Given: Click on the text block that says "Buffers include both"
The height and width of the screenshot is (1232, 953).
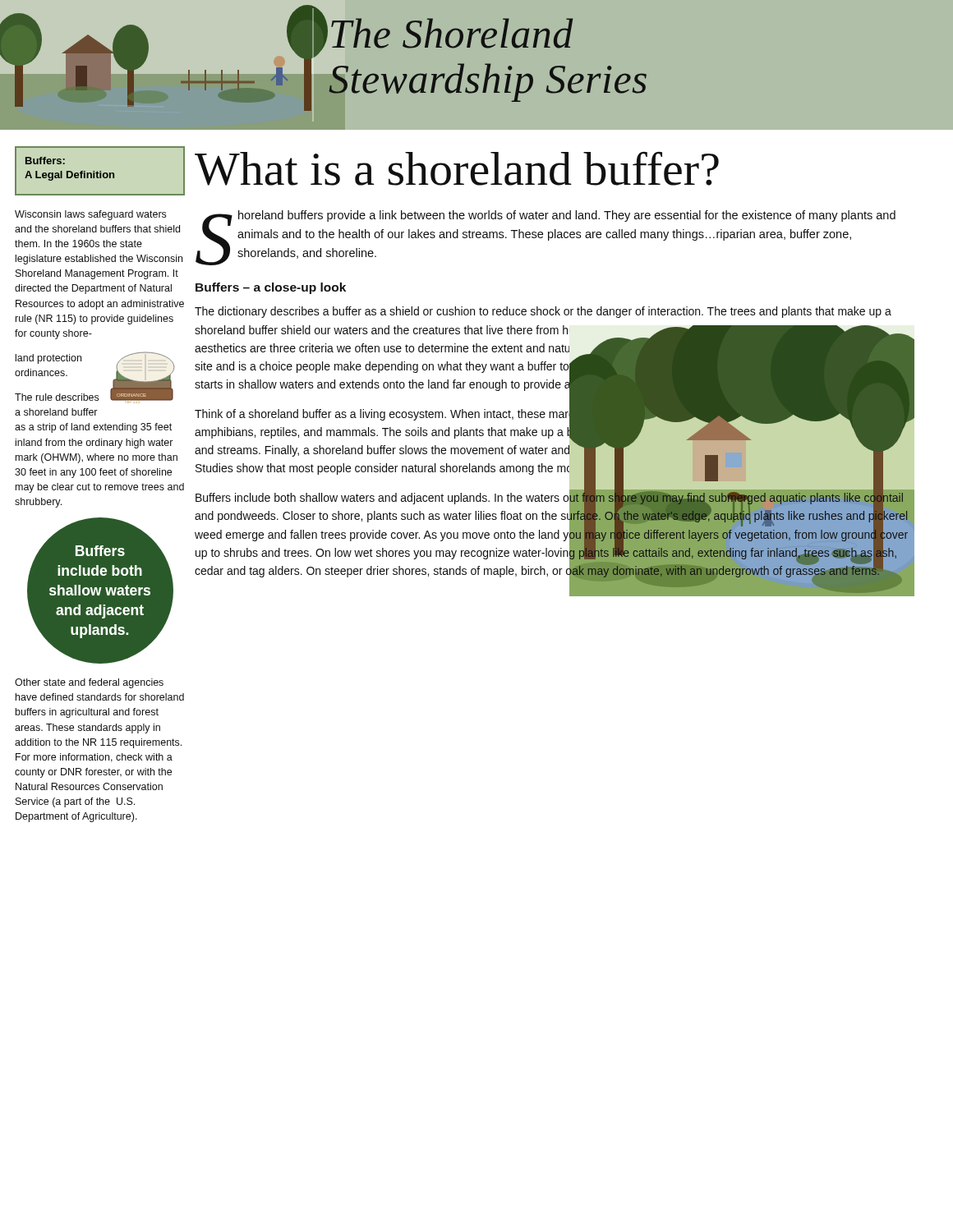Looking at the screenshot, I should (x=555, y=534).
